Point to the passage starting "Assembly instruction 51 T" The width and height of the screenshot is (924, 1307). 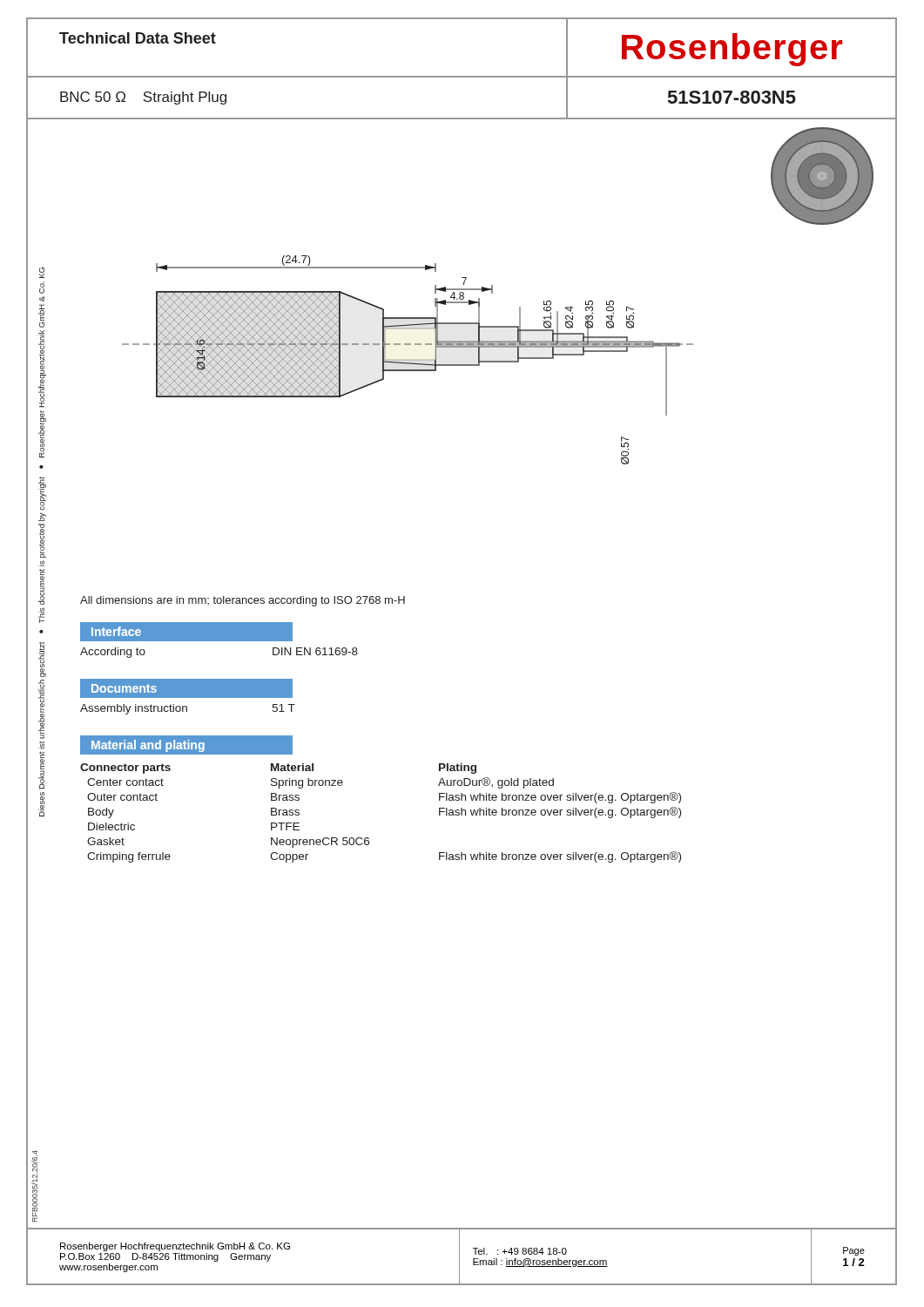click(188, 708)
